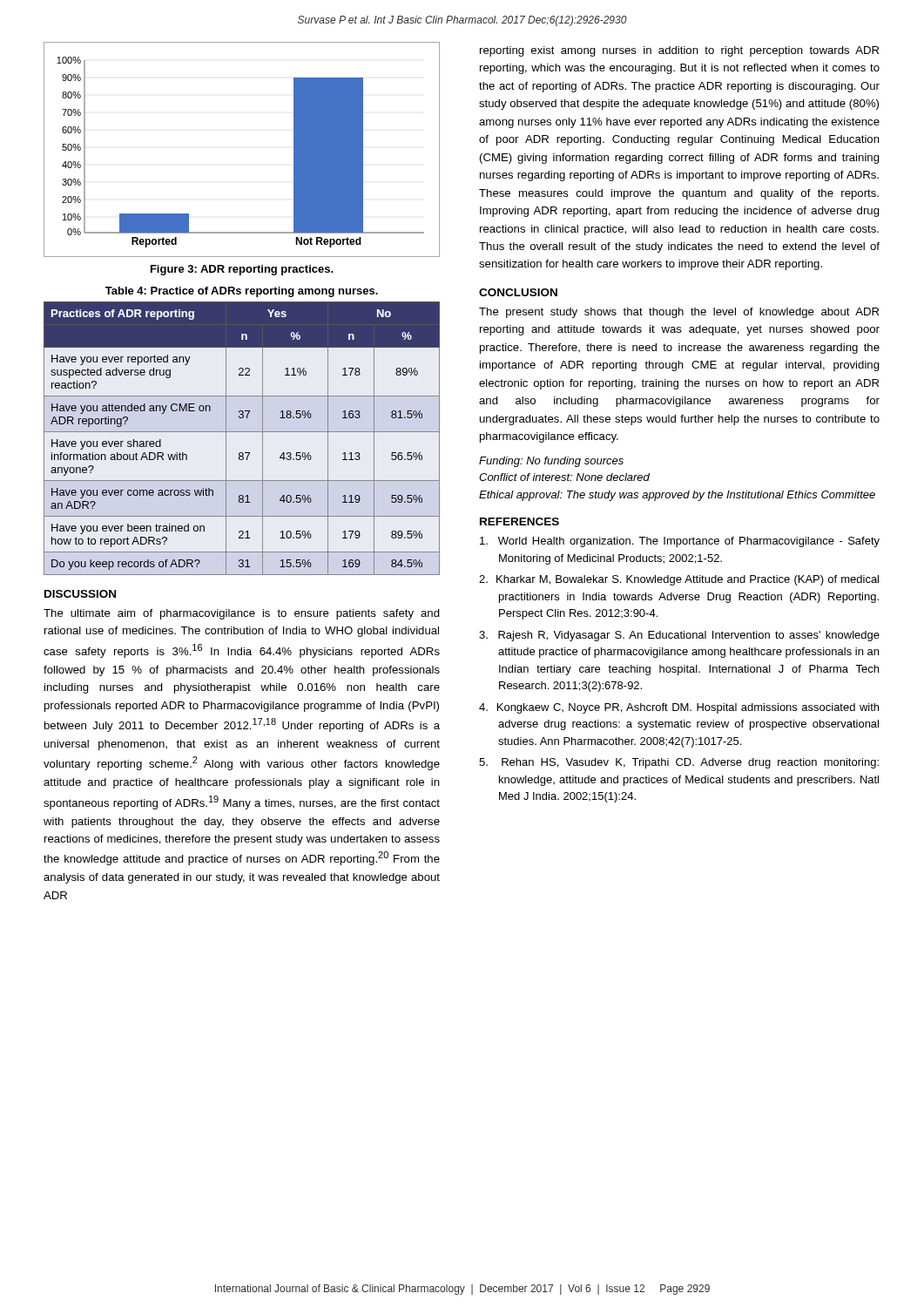Locate the list item that reads "3. Rajesh R,"
This screenshot has width=924, height=1307.
(679, 660)
